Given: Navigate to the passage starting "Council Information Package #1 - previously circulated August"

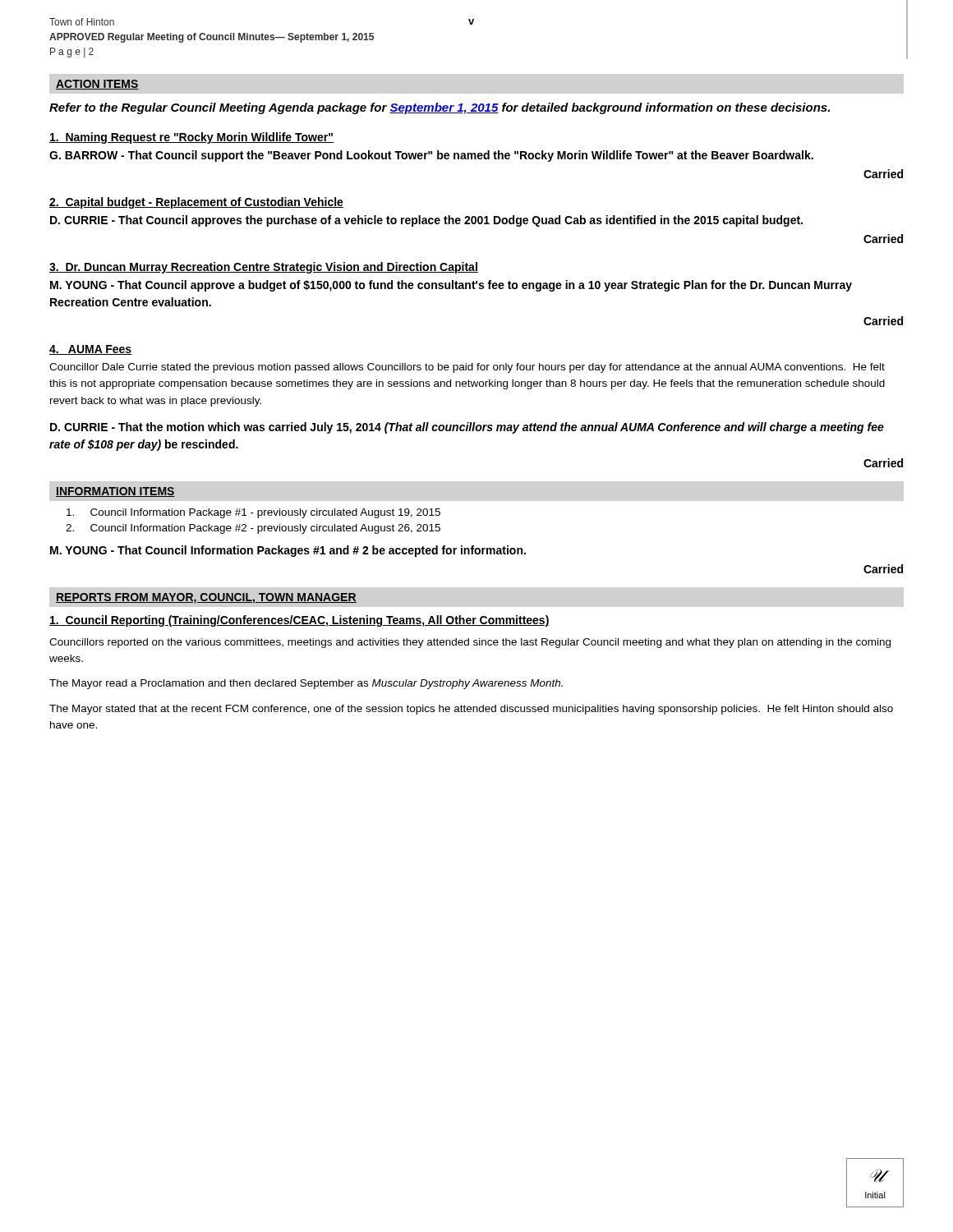Looking at the screenshot, I should point(253,512).
